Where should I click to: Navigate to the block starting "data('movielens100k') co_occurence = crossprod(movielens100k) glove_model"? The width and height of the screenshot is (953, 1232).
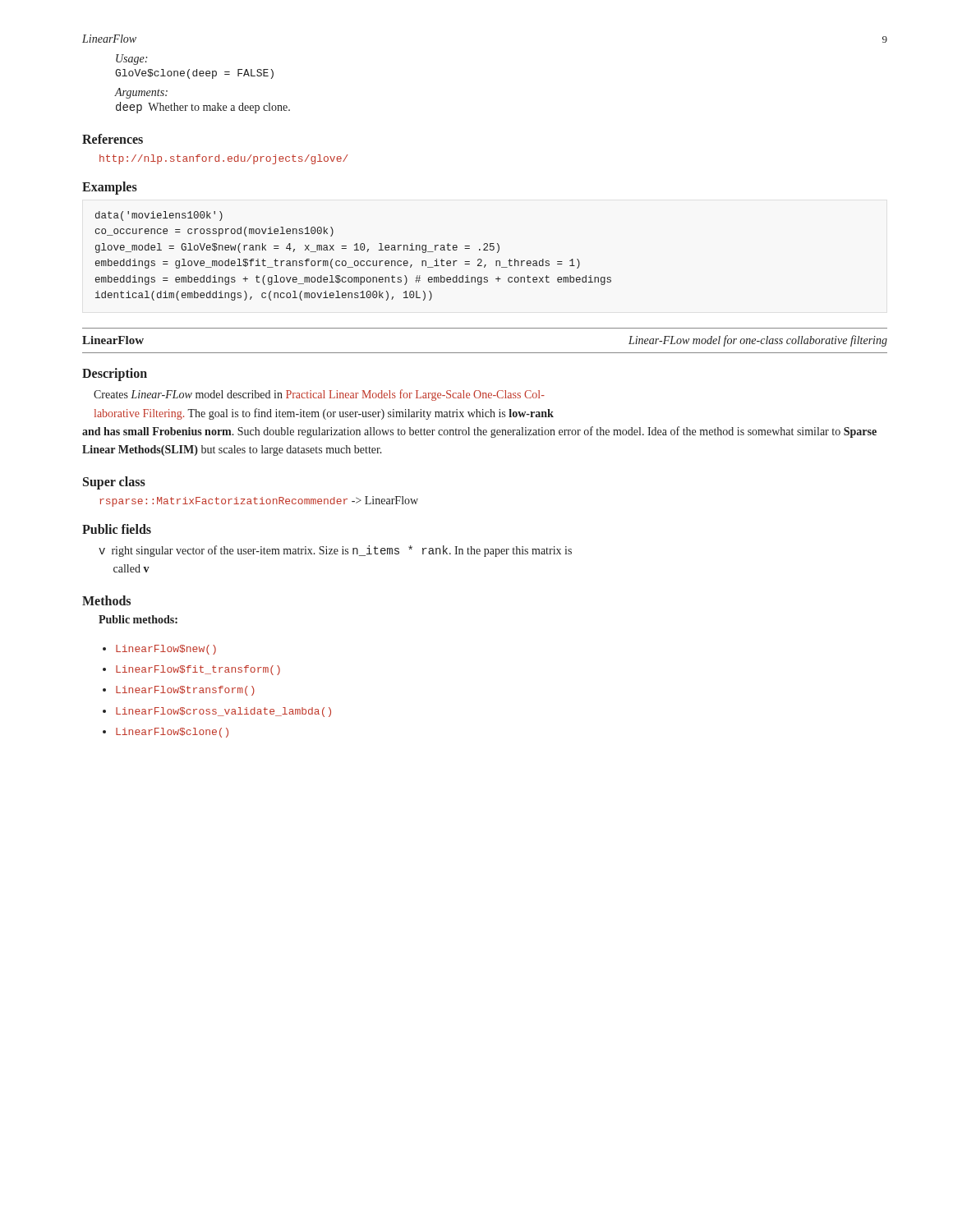(x=353, y=256)
